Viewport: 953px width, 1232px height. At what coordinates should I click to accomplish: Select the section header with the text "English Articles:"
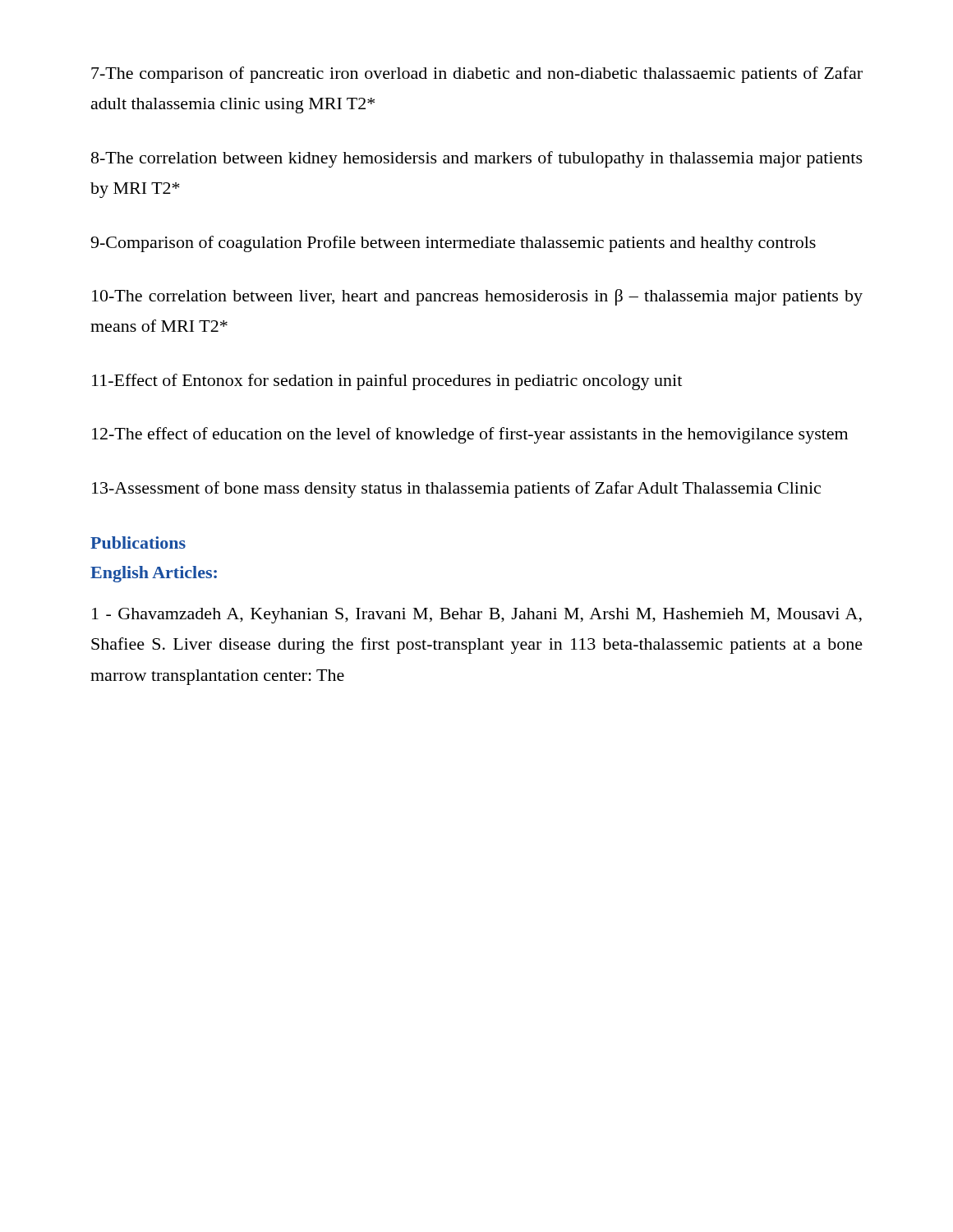pos(154,572)
